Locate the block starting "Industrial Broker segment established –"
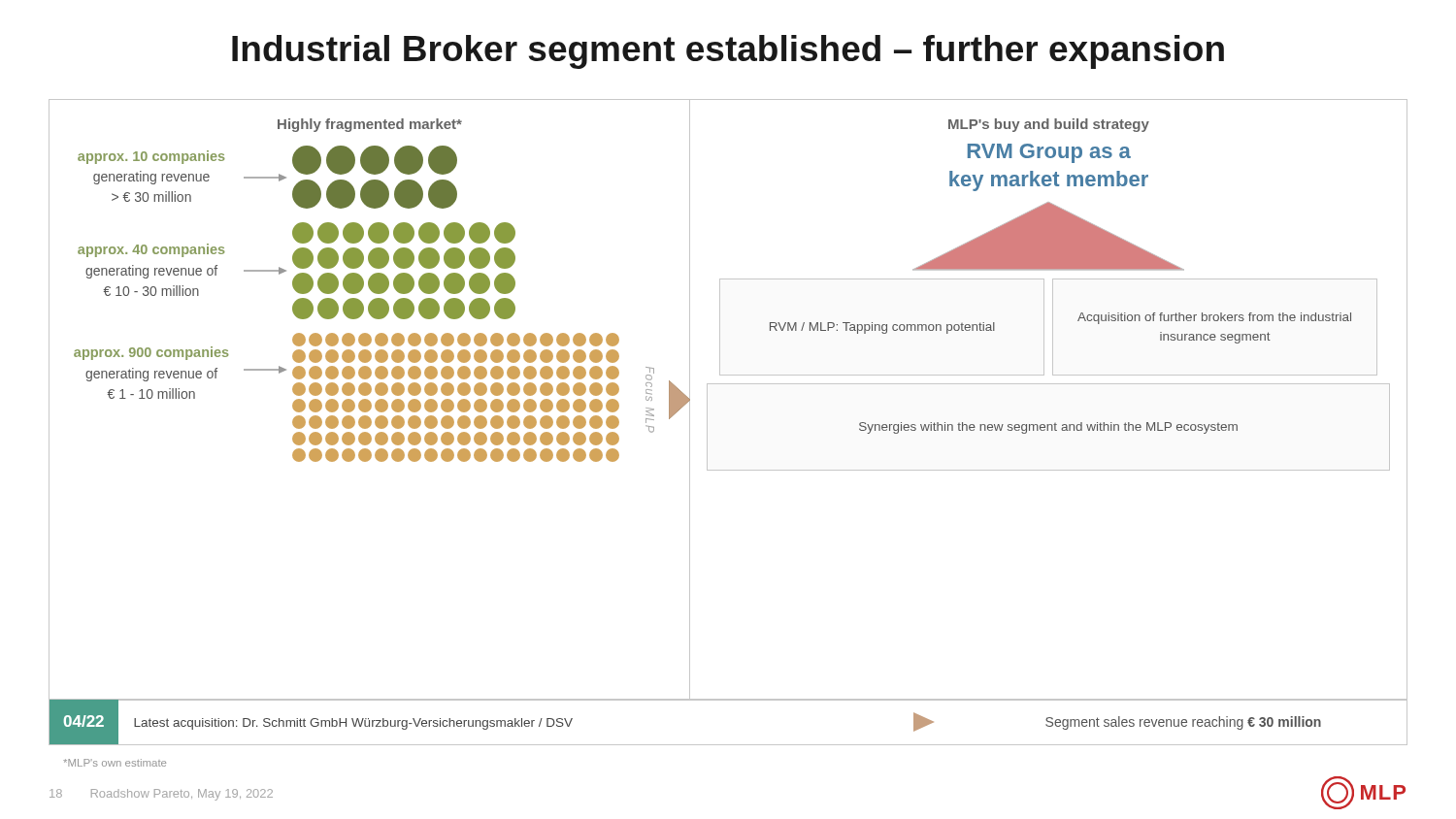1456x819 pixels. (x=728, y=49)
